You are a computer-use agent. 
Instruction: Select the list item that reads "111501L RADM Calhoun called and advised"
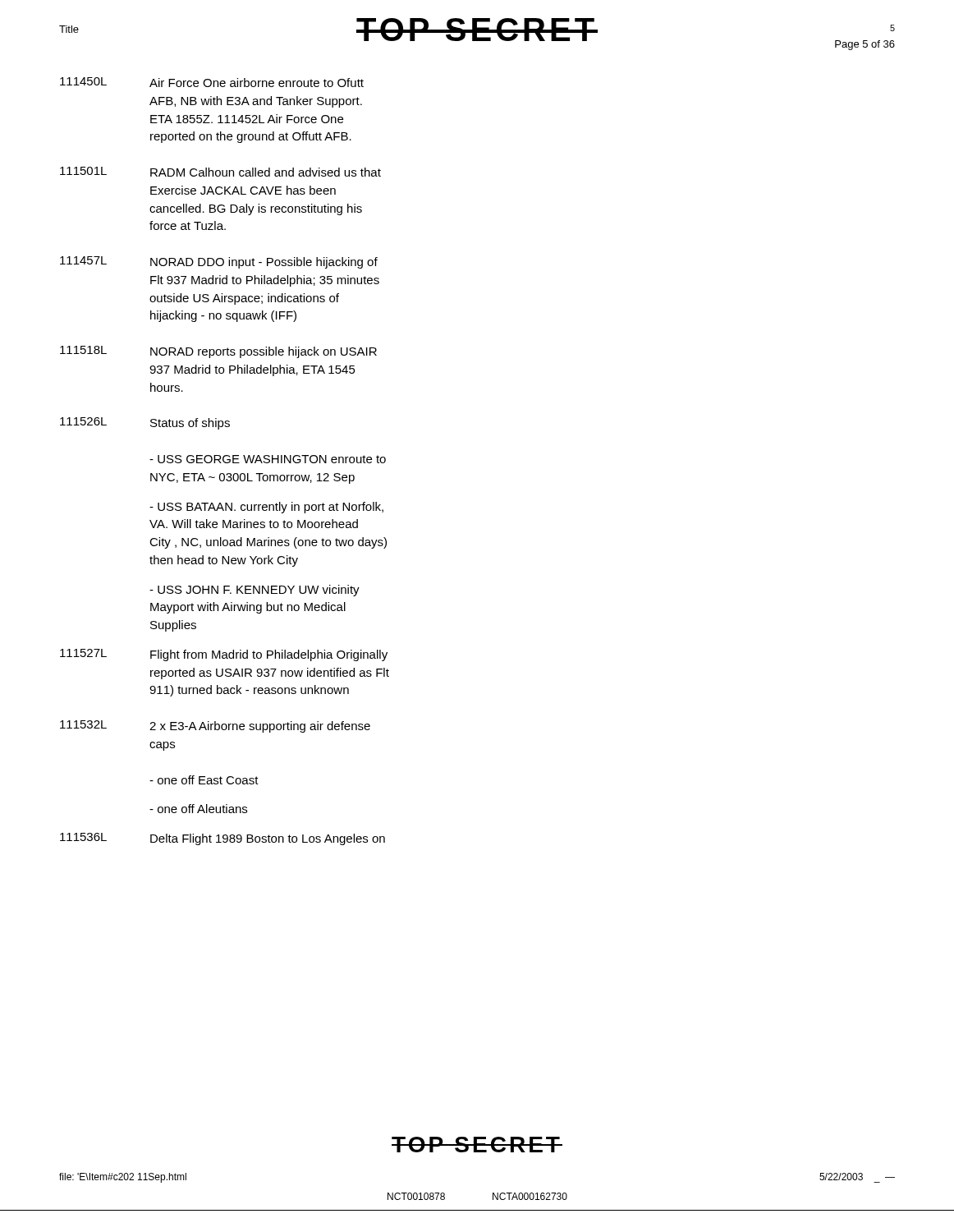pos(220,199)
